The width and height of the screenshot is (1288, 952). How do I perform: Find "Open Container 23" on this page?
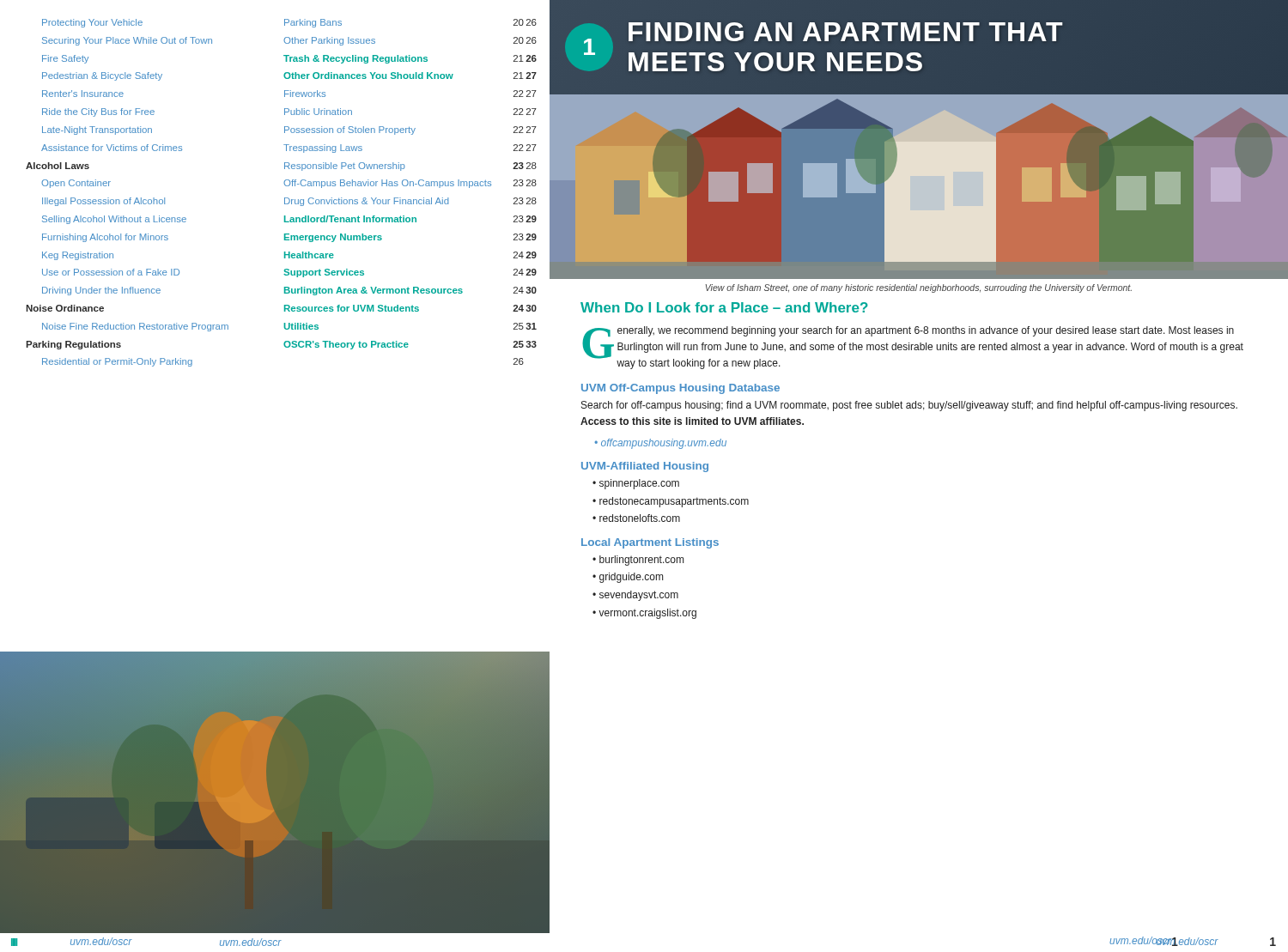tap(275, 184)
